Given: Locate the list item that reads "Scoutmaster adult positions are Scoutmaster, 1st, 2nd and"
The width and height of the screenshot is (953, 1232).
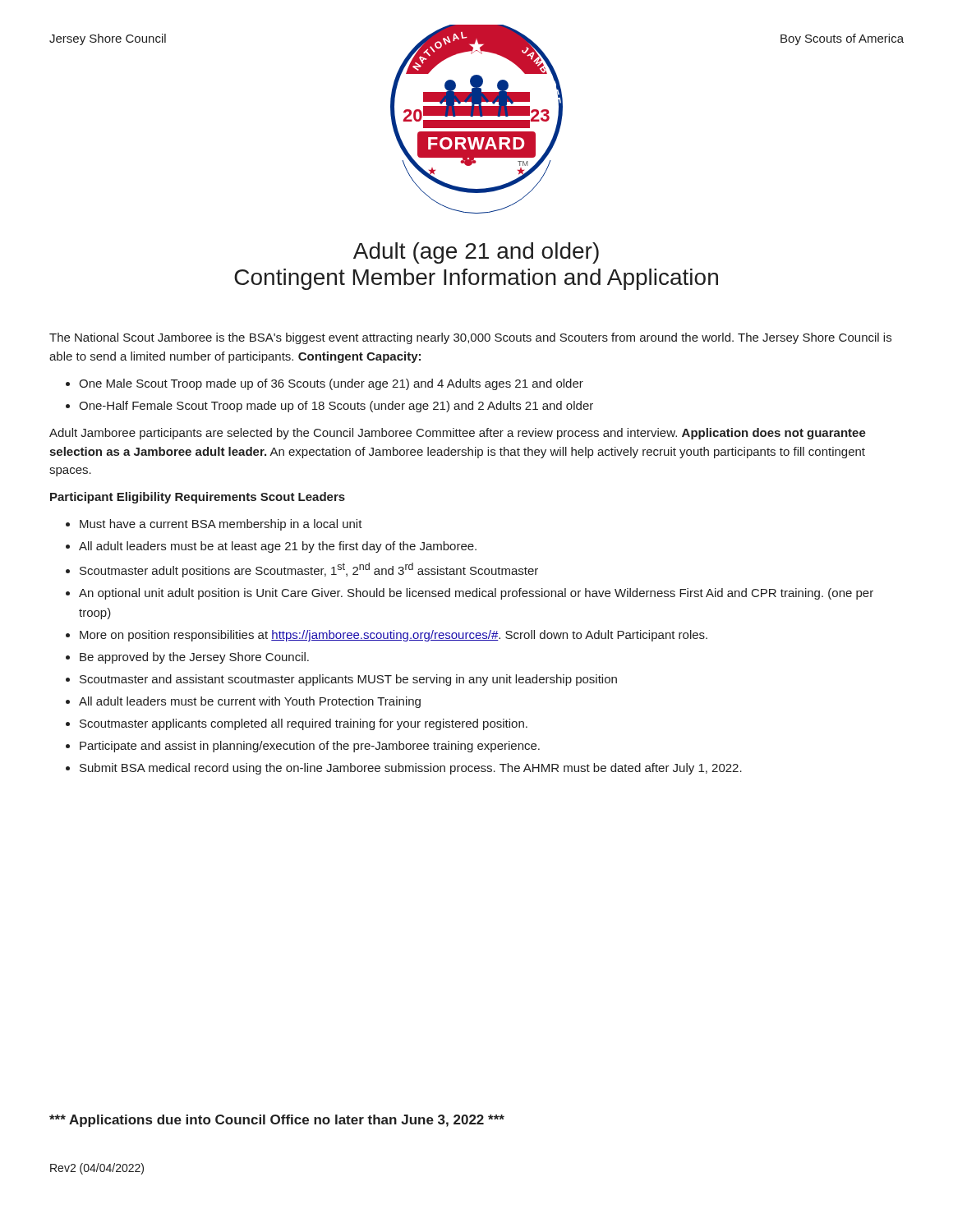Looking at the screenshot, I should point(309,569).
